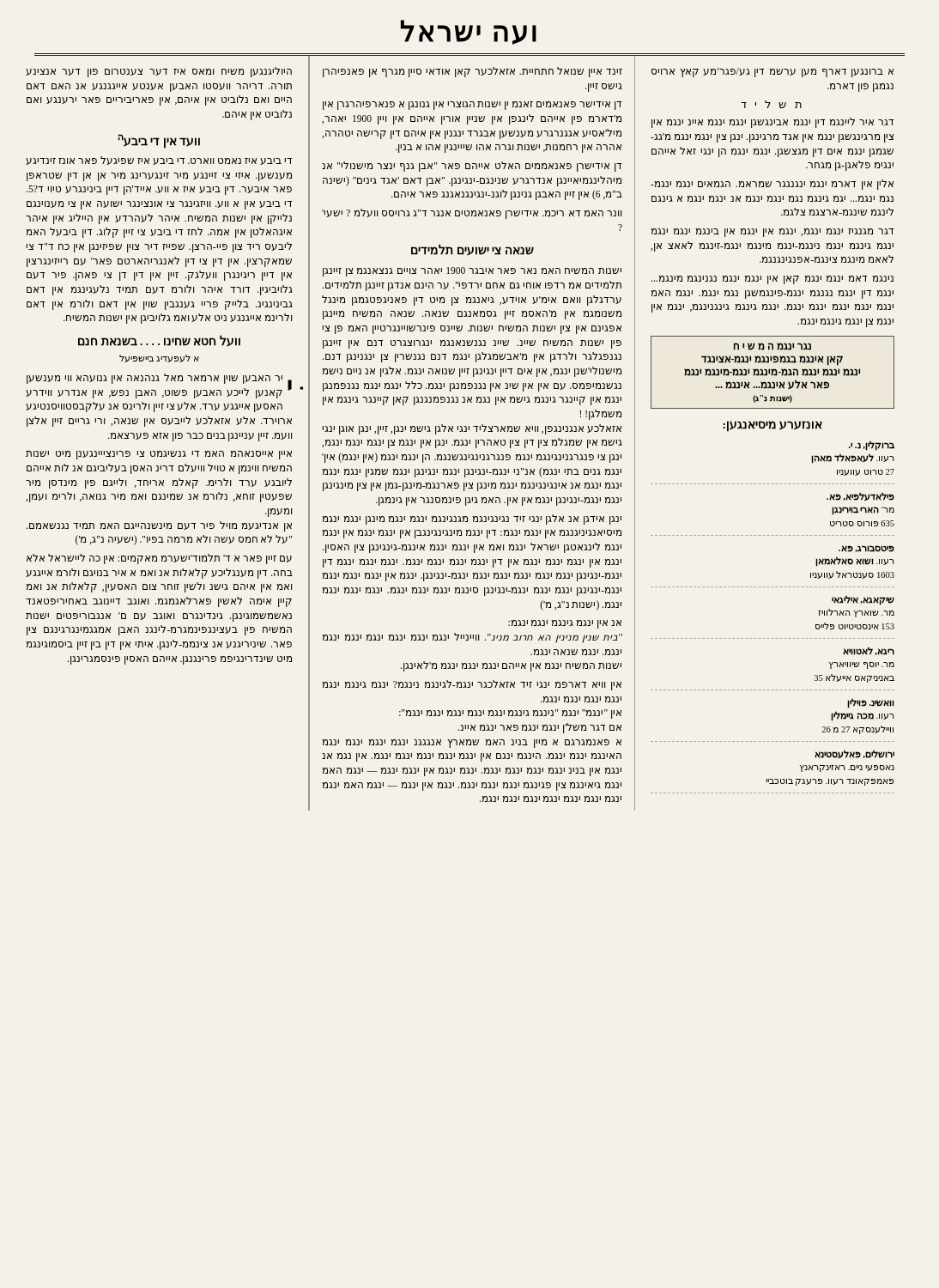Click where it says "וועד אין די ביבעה"
939x1288 pixels.
coord(159,139)
